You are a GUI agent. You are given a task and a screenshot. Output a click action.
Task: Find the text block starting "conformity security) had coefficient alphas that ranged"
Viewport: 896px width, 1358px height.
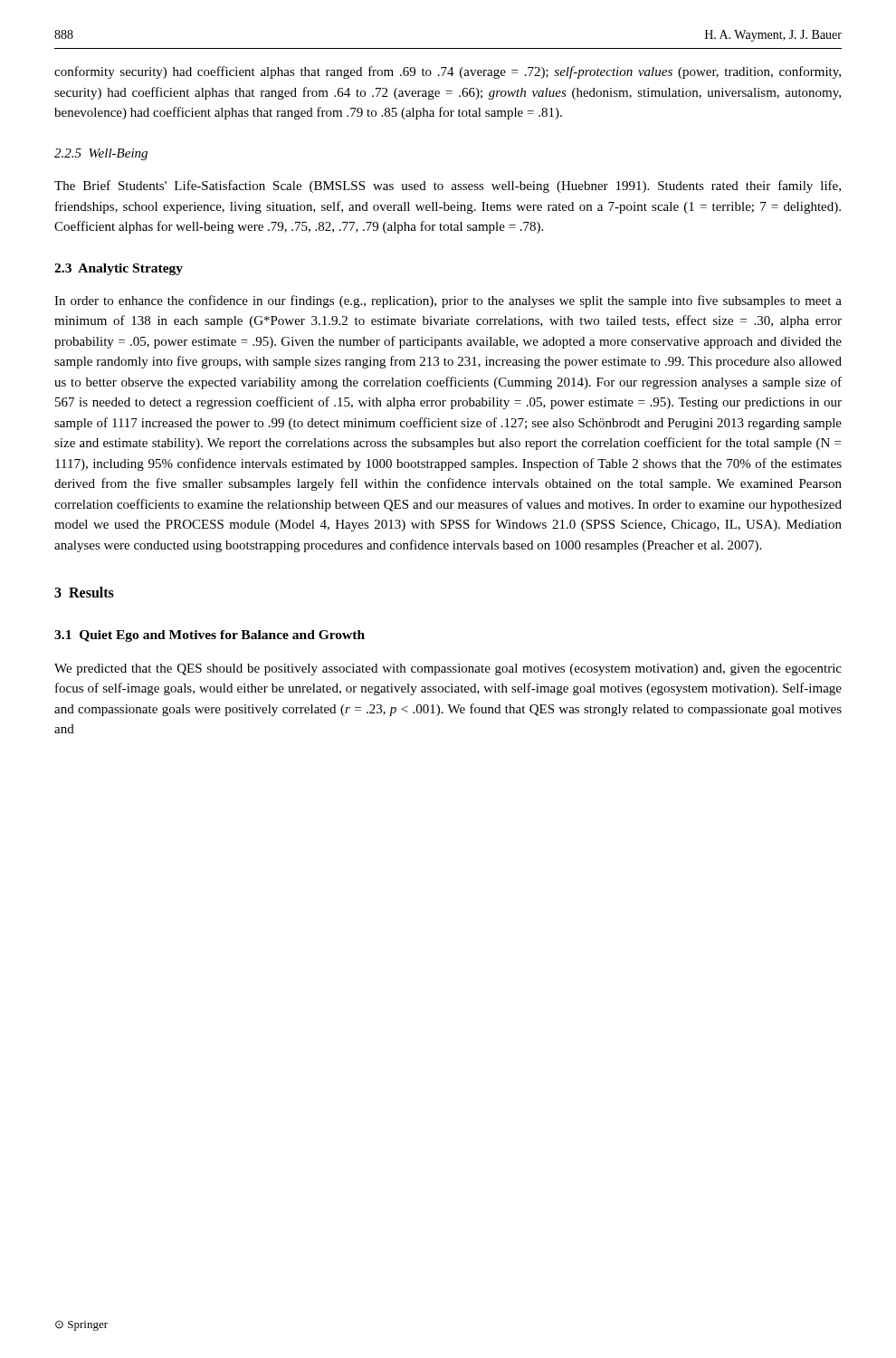[448, 92]
